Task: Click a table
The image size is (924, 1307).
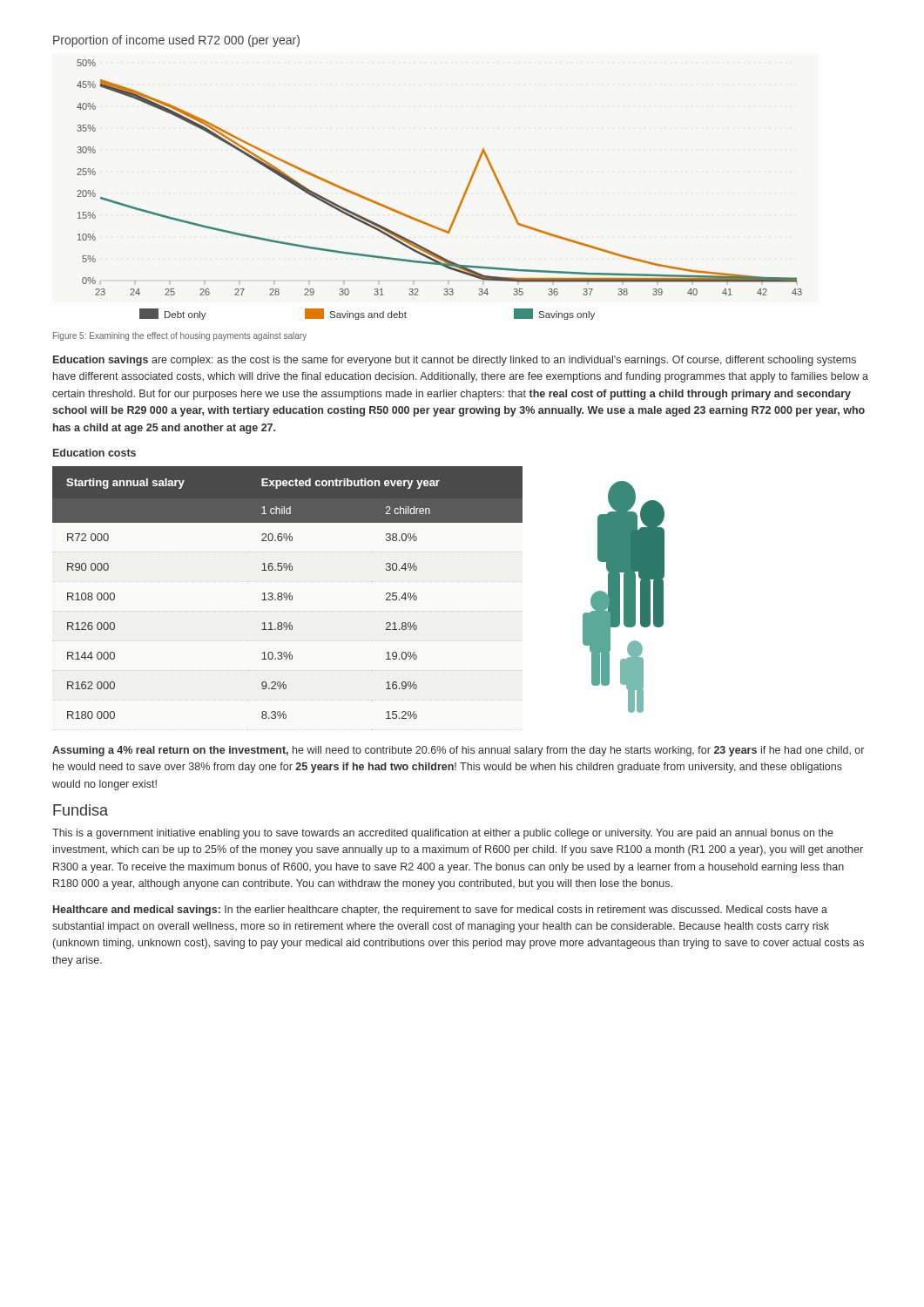Action: tap(462, 598)
